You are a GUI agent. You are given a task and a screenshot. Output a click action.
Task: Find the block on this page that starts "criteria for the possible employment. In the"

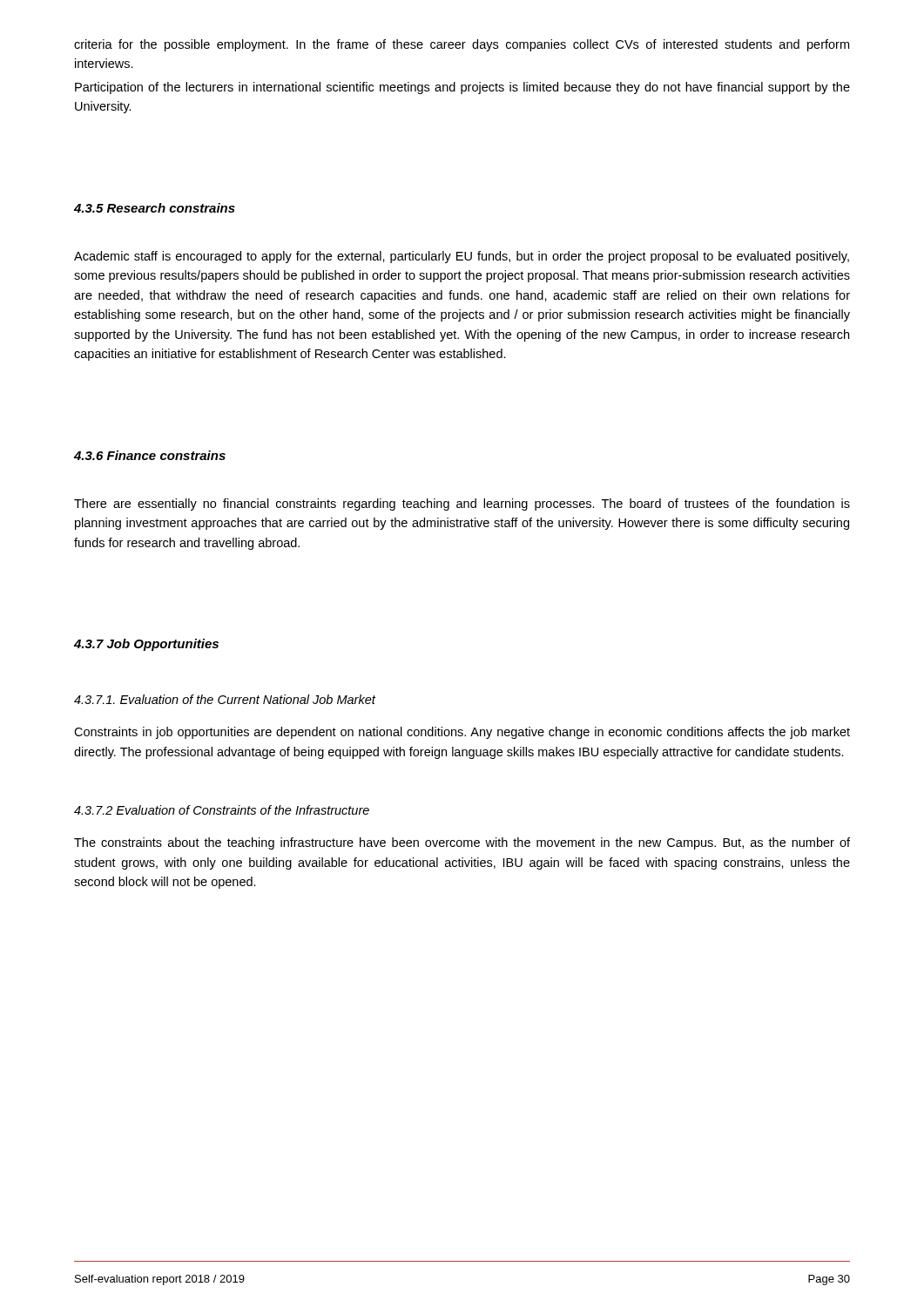tap(462, 54)
